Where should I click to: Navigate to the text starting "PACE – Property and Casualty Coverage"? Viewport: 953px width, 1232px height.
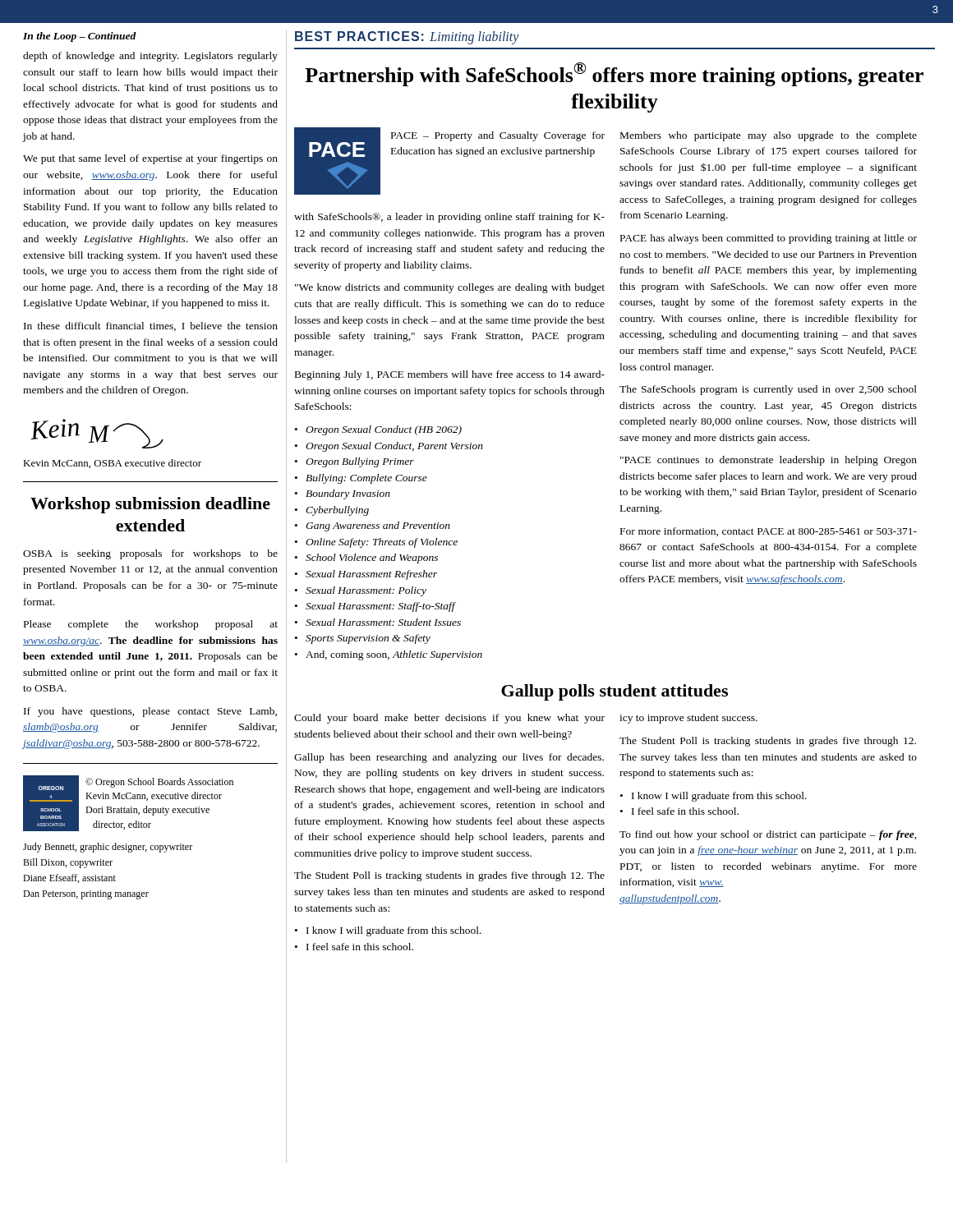(449, 143)
